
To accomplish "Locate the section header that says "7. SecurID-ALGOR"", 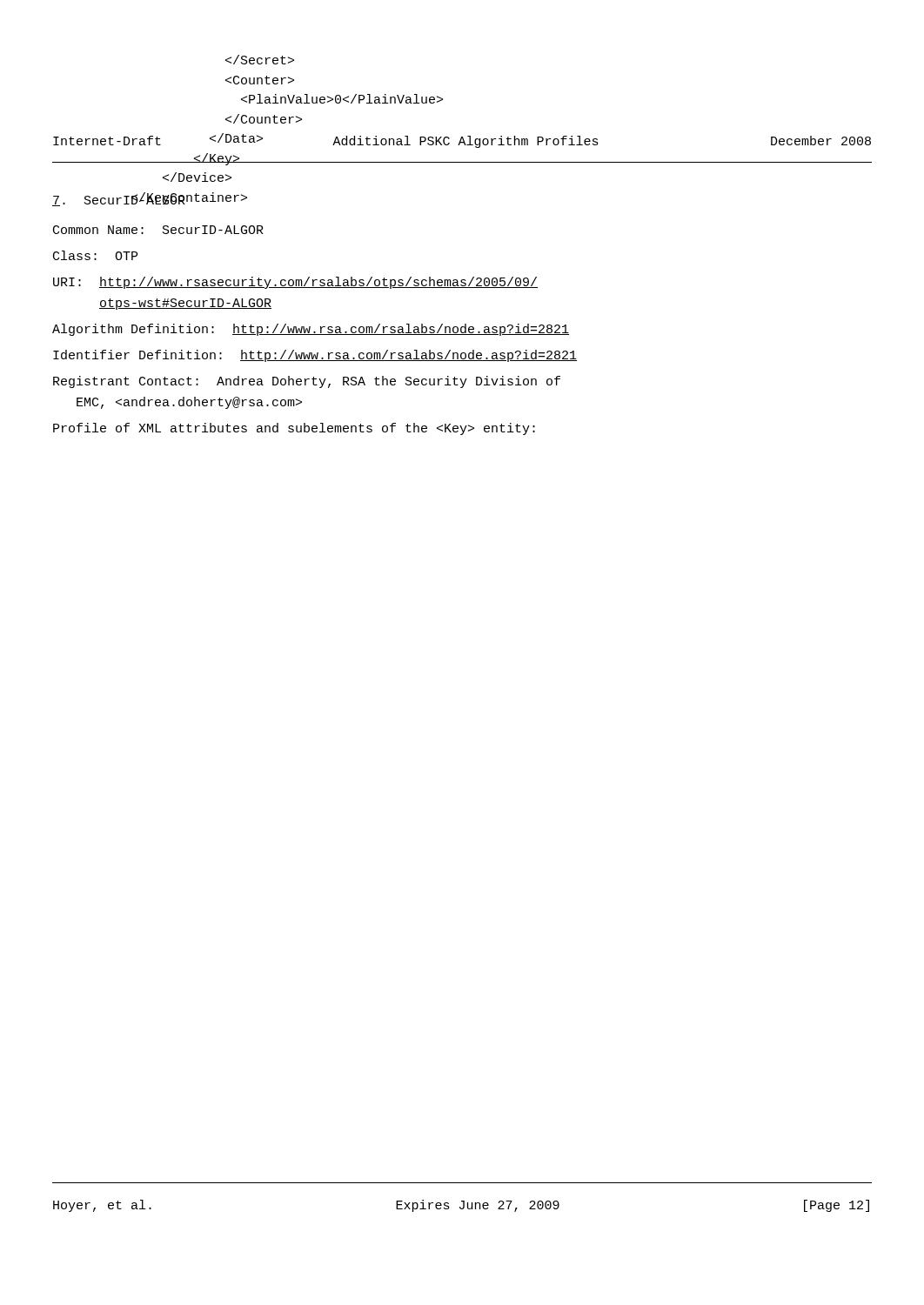I will [x=119, y=201].
